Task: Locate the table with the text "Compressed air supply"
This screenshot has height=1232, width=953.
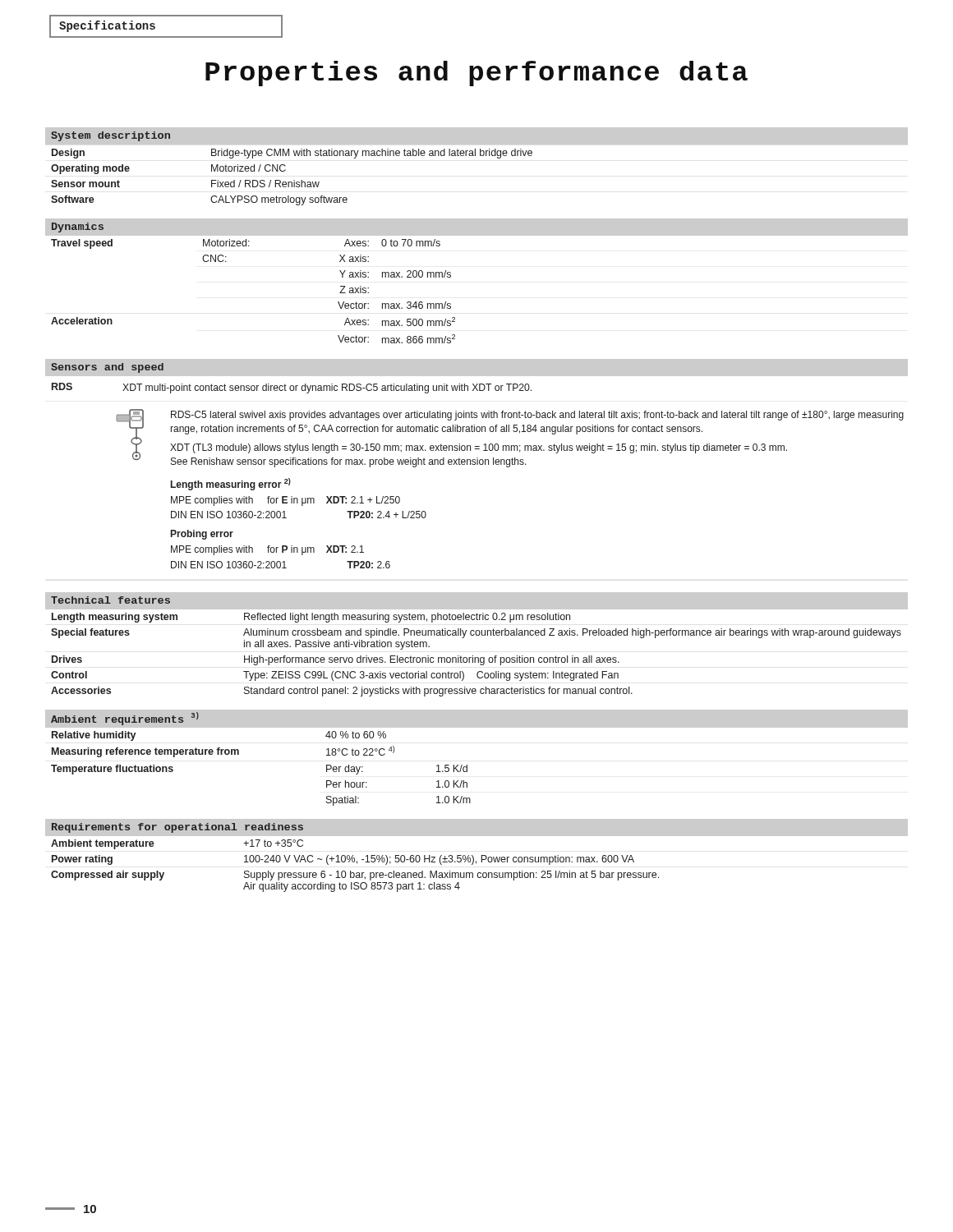Action: tap(476, 856)
